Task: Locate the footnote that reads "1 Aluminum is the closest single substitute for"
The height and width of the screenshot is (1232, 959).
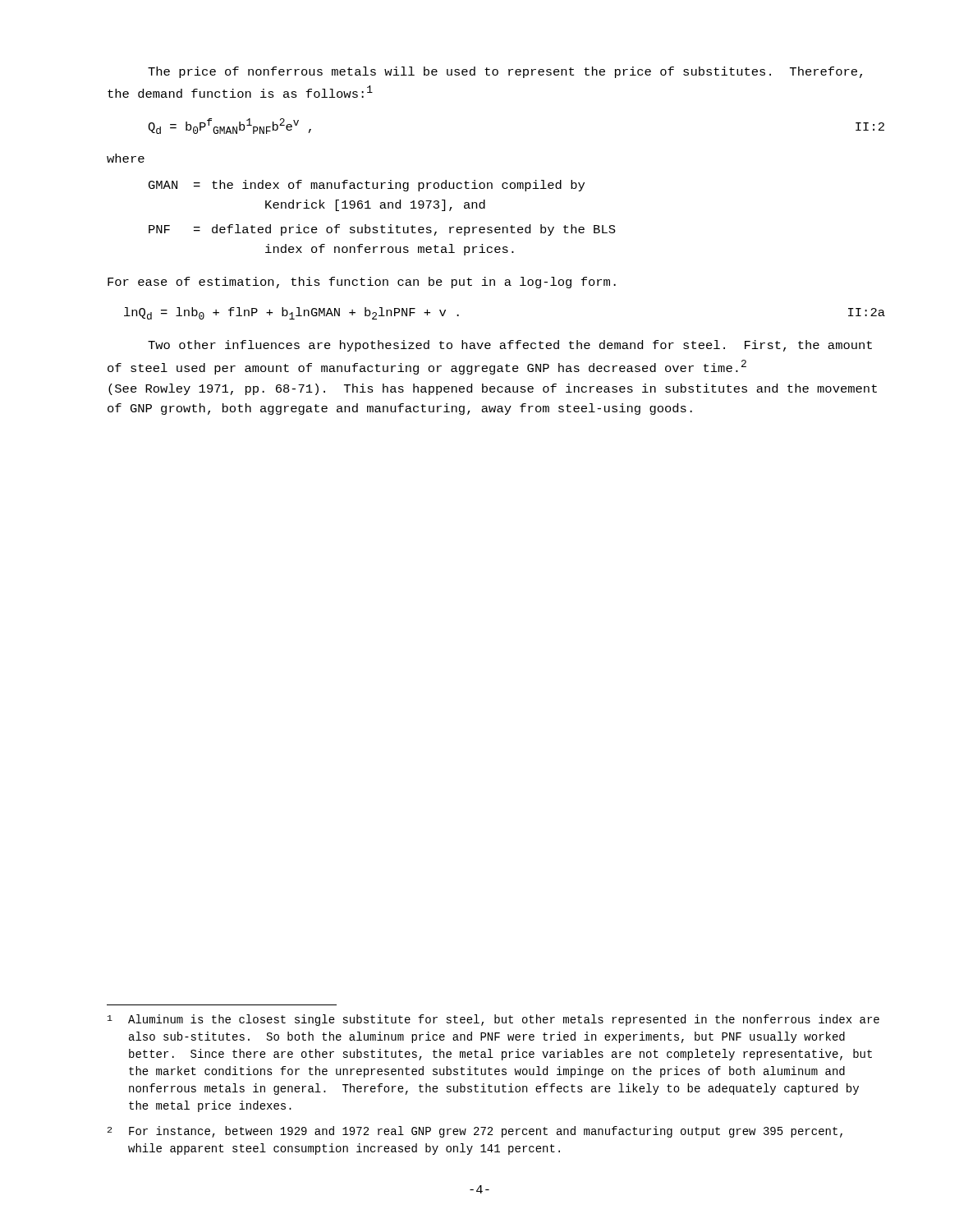Action: coord(496,1085)
